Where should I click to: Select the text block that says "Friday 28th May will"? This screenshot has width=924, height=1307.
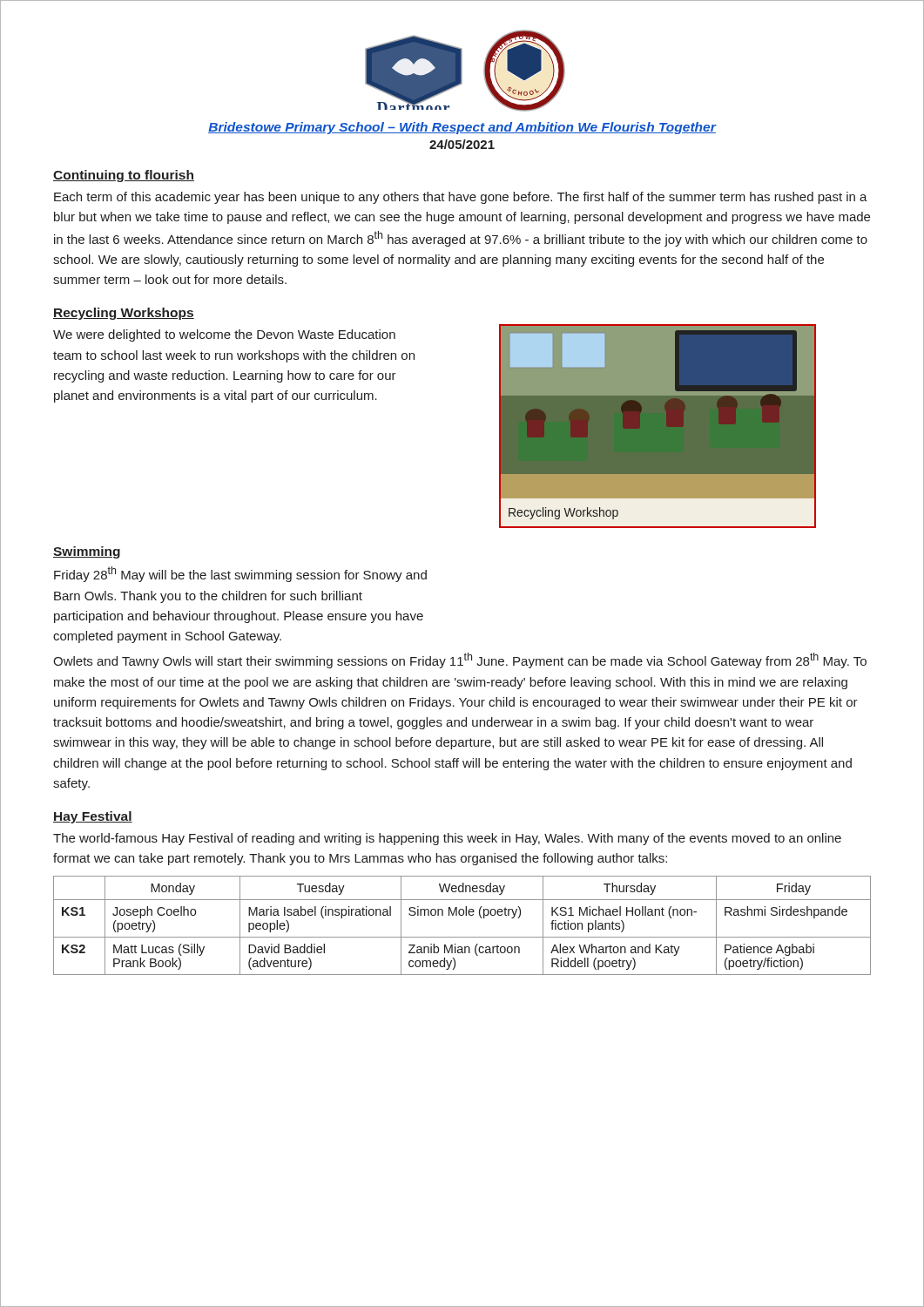click(240, 604)
